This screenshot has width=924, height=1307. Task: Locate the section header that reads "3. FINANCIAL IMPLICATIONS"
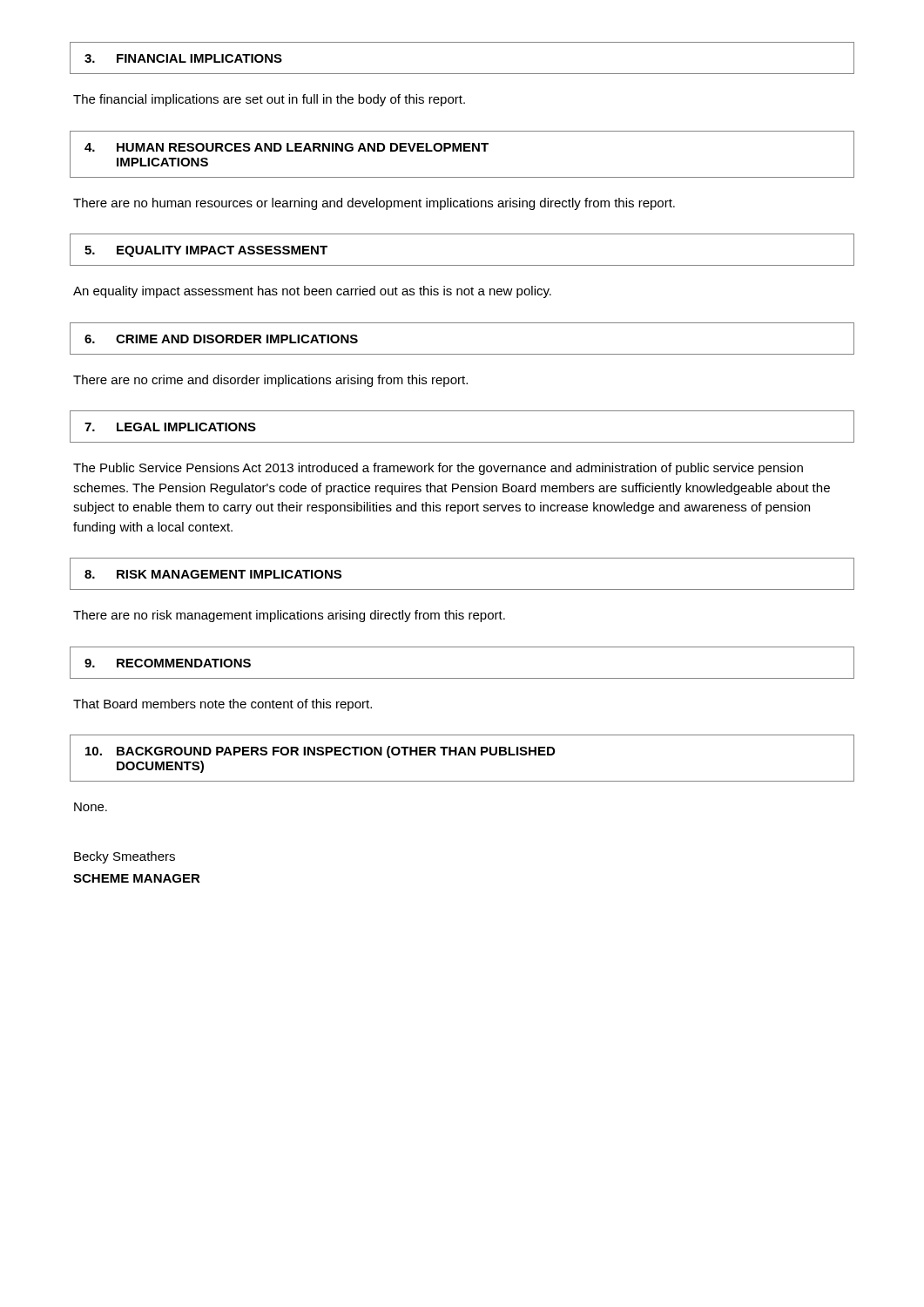(x=183, y=58)
